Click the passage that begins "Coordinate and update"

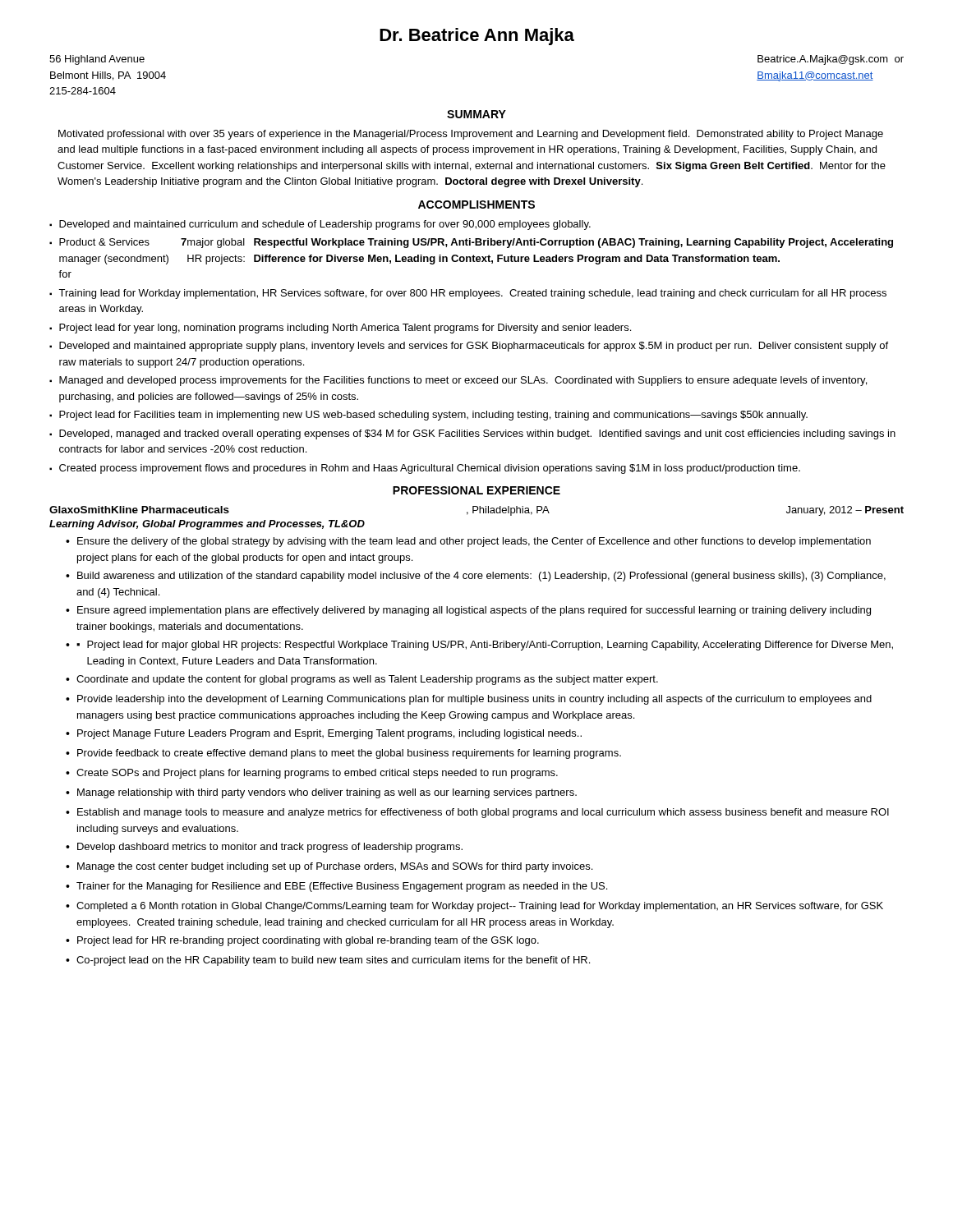point(367,679)
